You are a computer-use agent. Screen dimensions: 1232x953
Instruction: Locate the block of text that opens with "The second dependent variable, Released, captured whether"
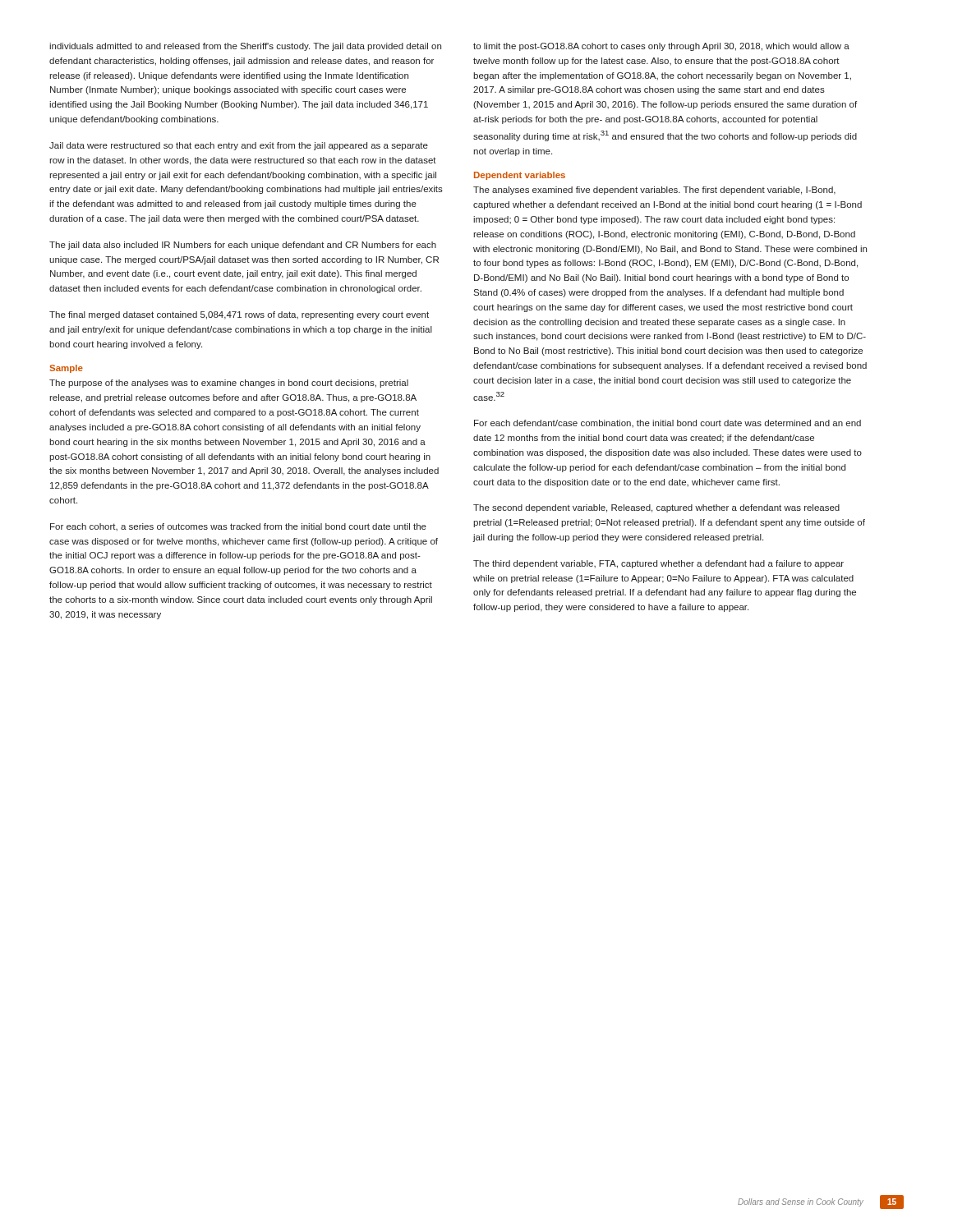669,523
